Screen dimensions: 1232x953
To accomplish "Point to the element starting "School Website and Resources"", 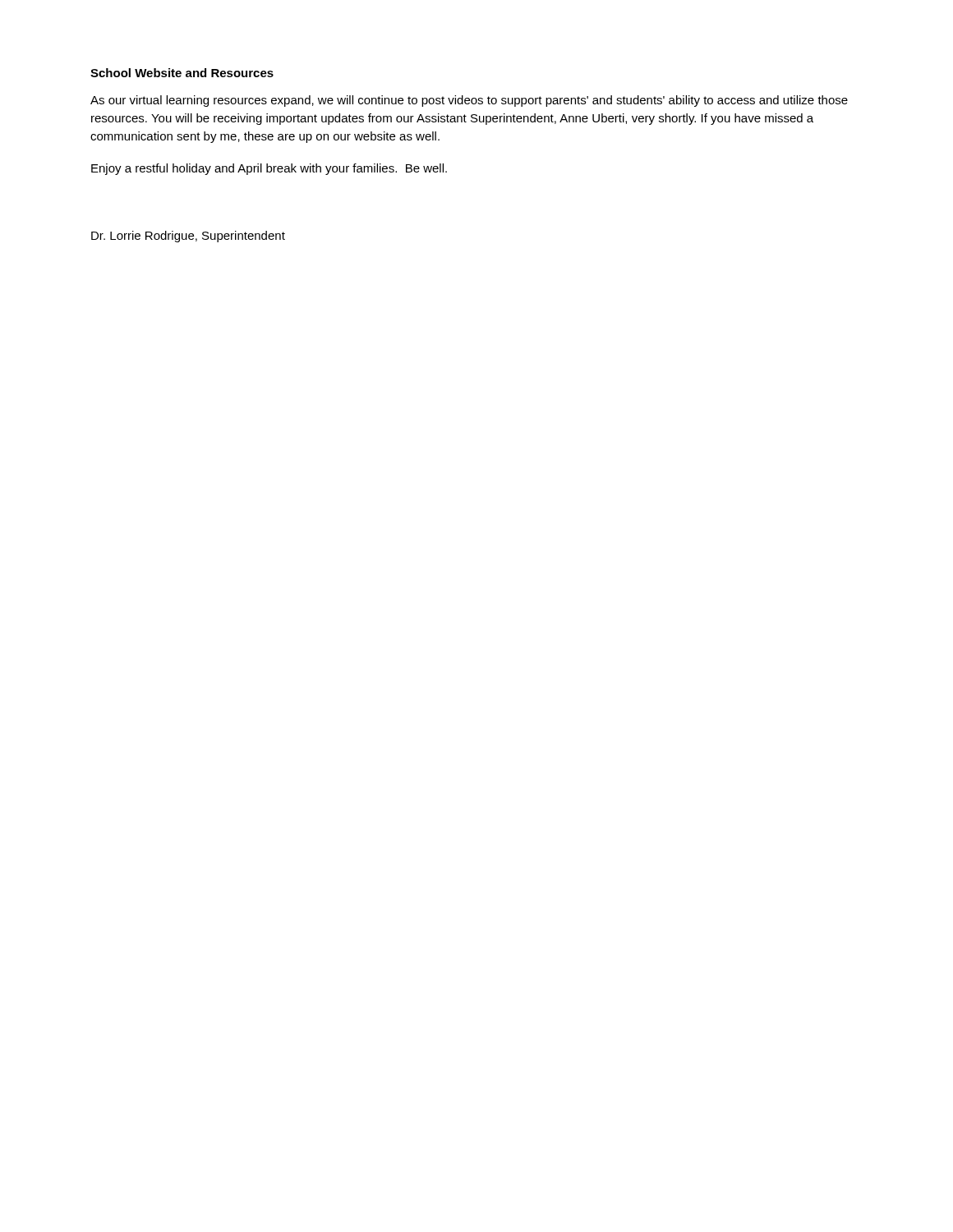I will (x=182, y=73).
